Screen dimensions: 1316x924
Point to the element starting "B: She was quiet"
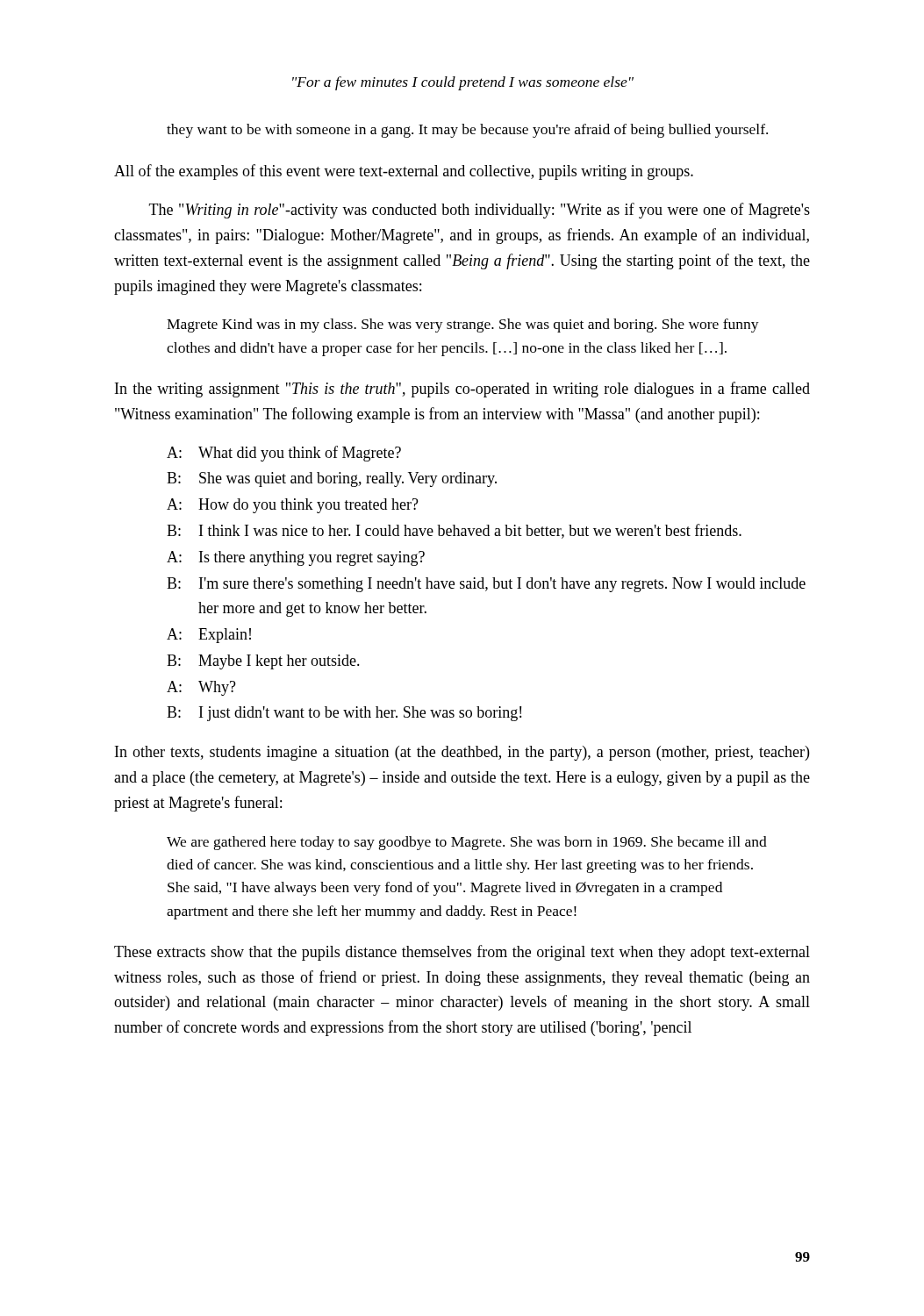click(x=488, y=479)
